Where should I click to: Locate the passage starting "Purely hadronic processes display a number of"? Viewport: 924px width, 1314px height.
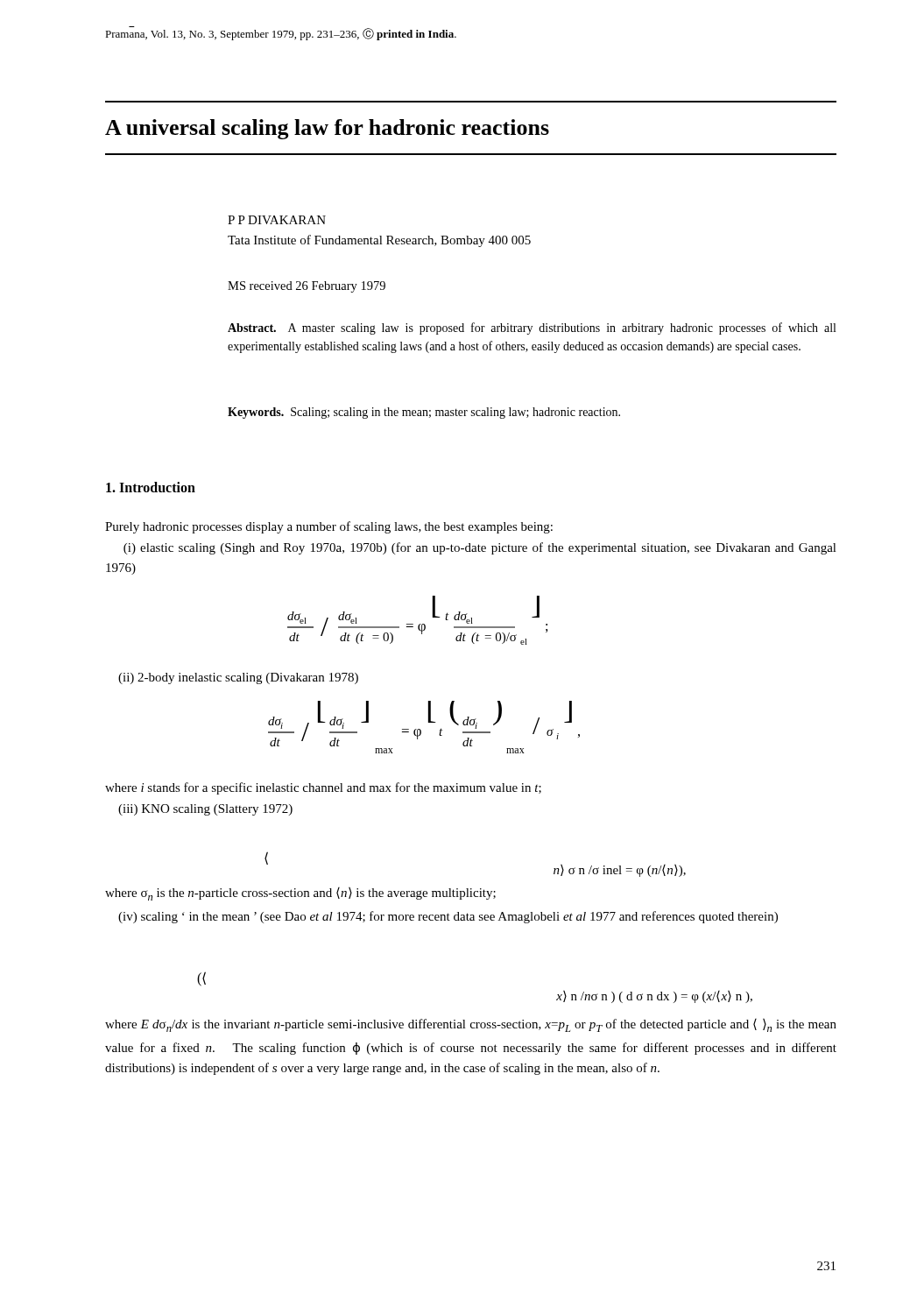click(471, 547)
